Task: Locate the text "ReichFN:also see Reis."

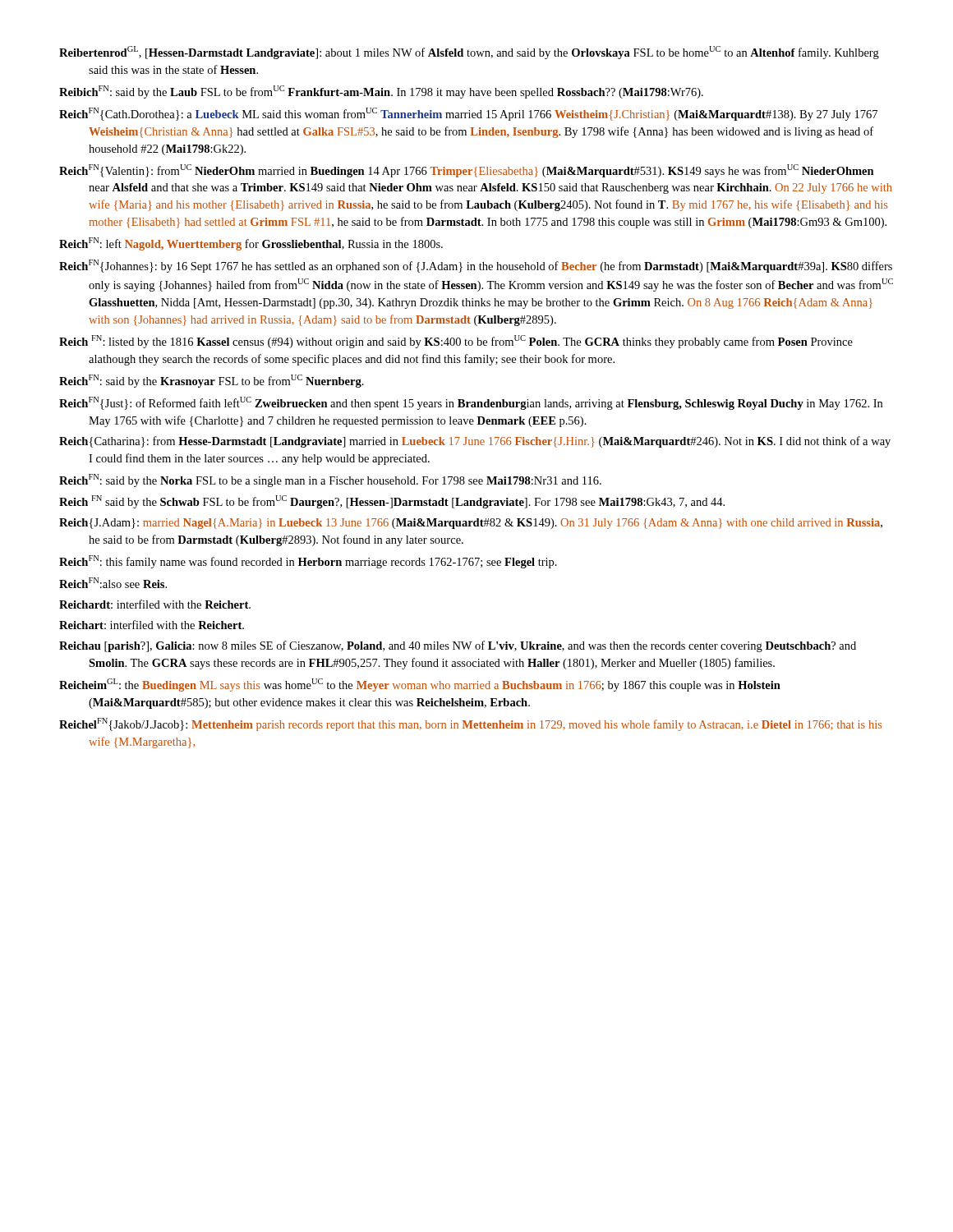Action: pyautogui.click(x=113, y=583)
